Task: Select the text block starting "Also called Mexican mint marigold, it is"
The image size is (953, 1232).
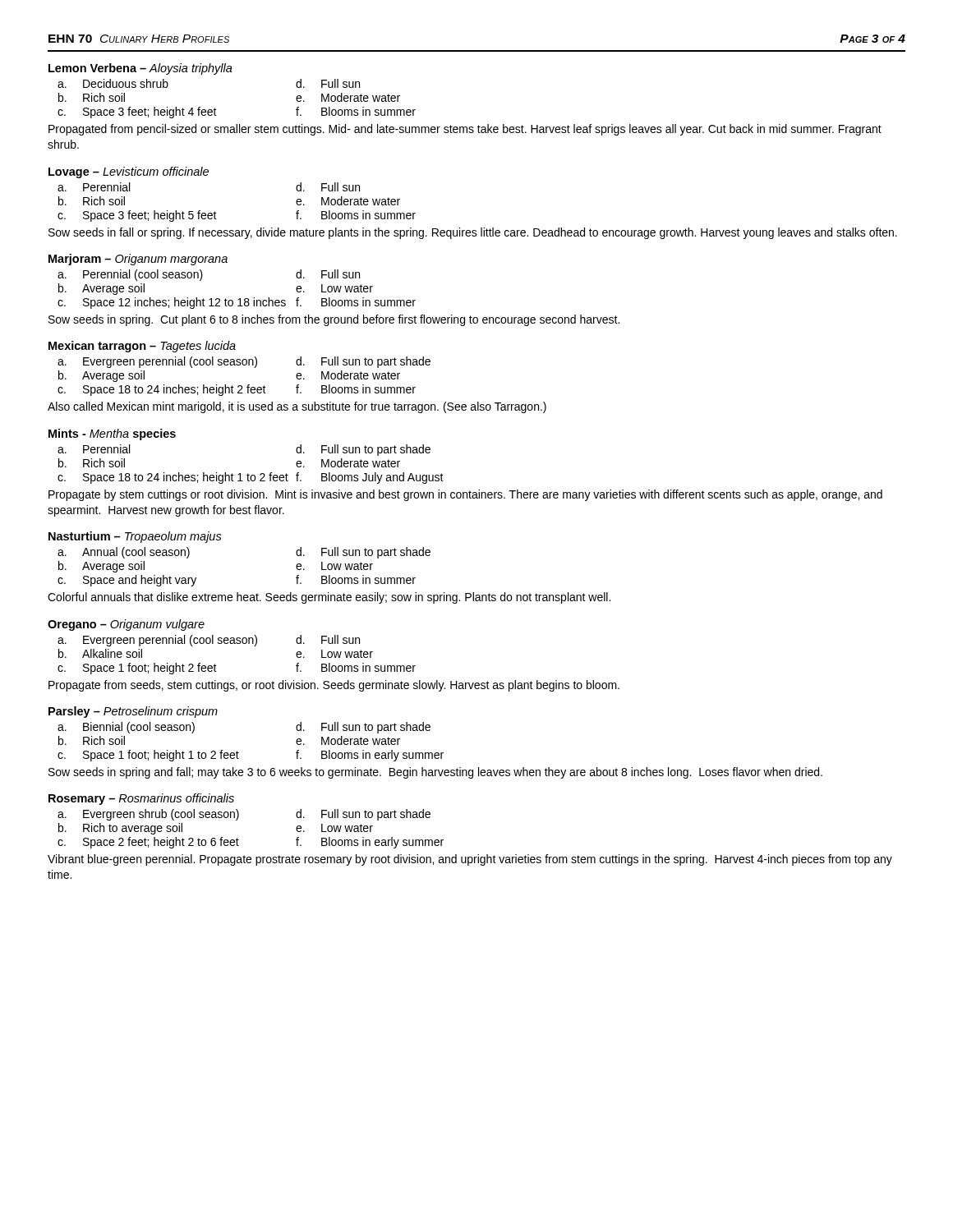Action: (297, 407)
